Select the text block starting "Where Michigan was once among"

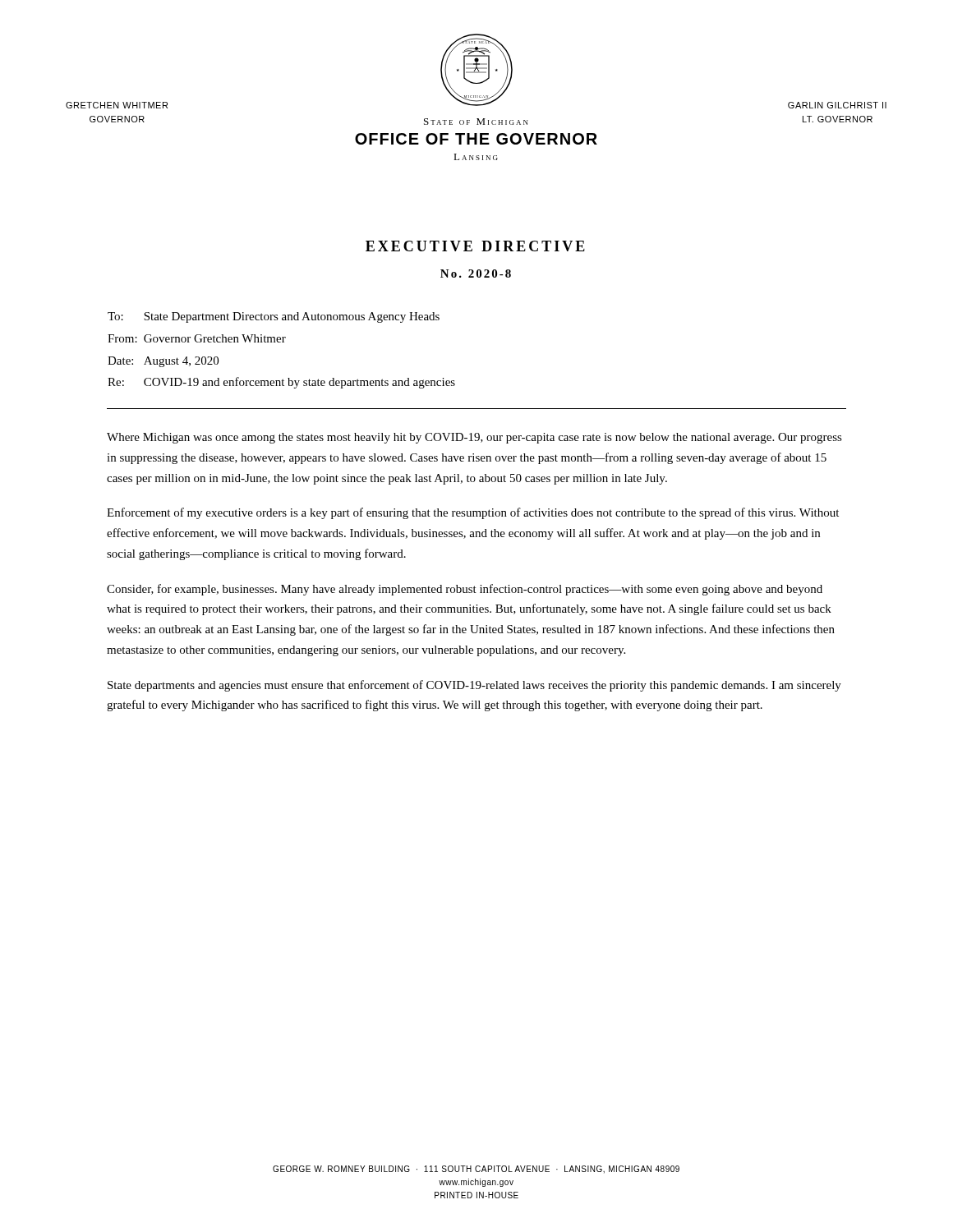tap(474, 457)
